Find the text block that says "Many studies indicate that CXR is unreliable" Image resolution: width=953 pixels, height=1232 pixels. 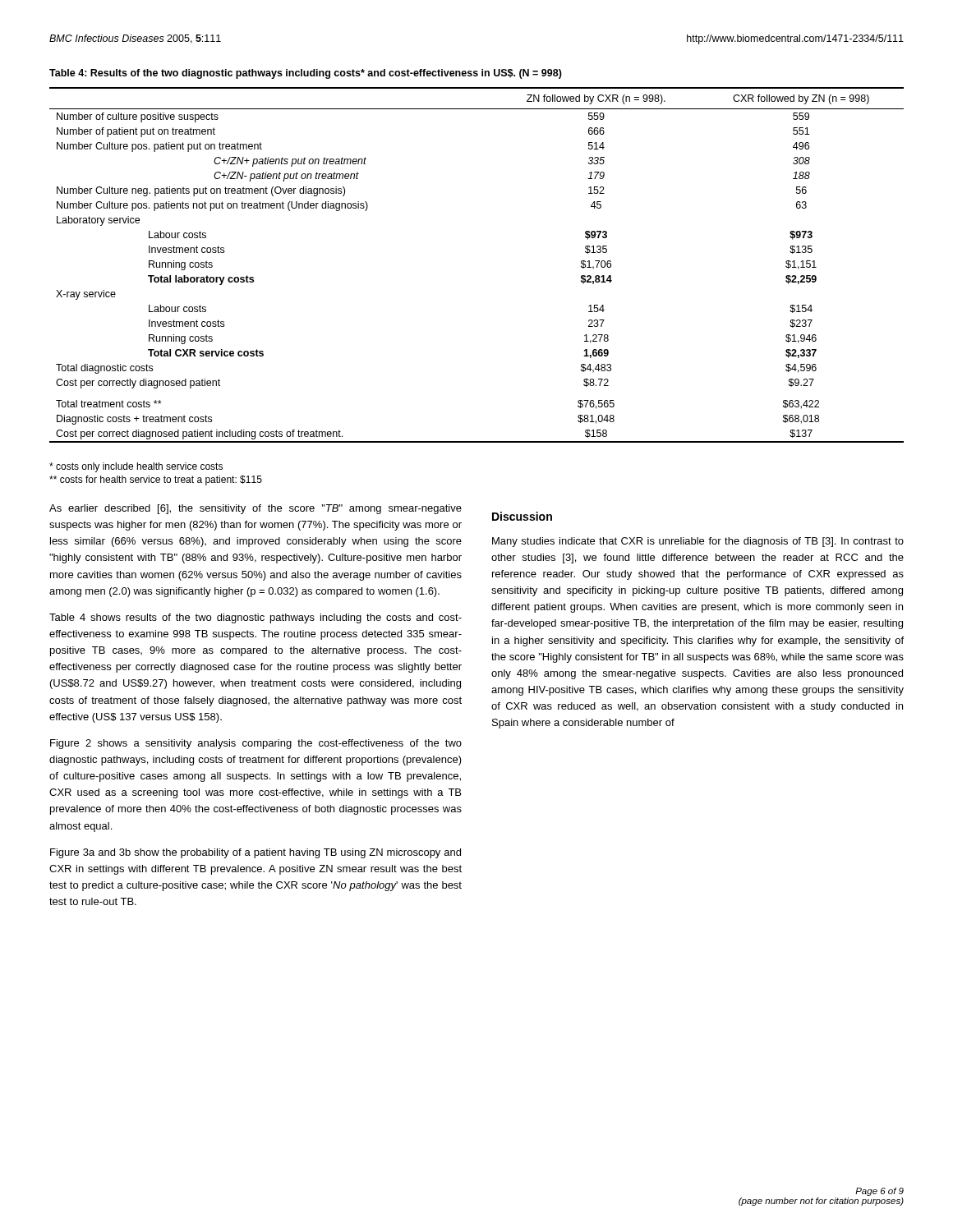point(698,632)
